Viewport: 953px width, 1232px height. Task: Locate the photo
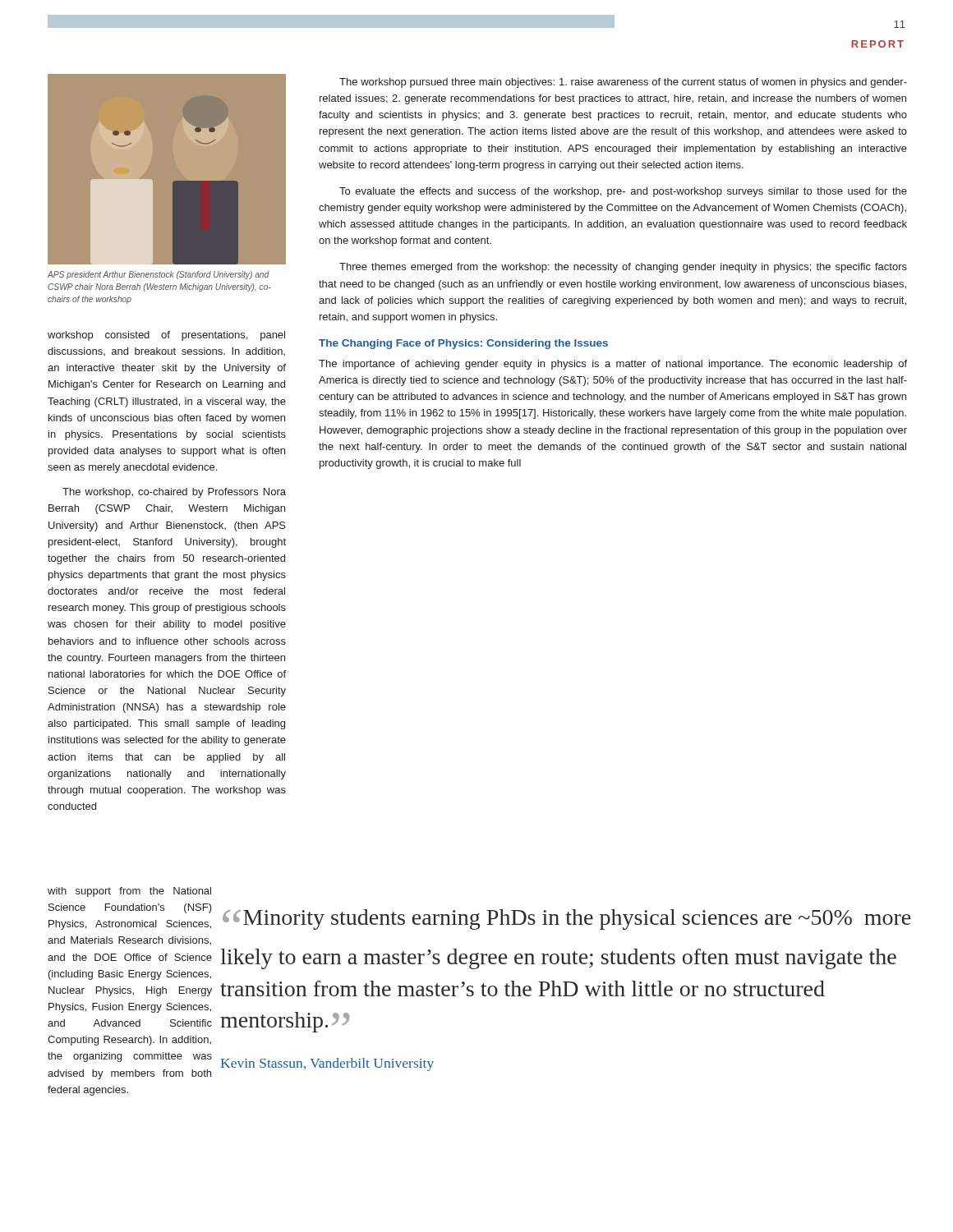coord(167,169)
